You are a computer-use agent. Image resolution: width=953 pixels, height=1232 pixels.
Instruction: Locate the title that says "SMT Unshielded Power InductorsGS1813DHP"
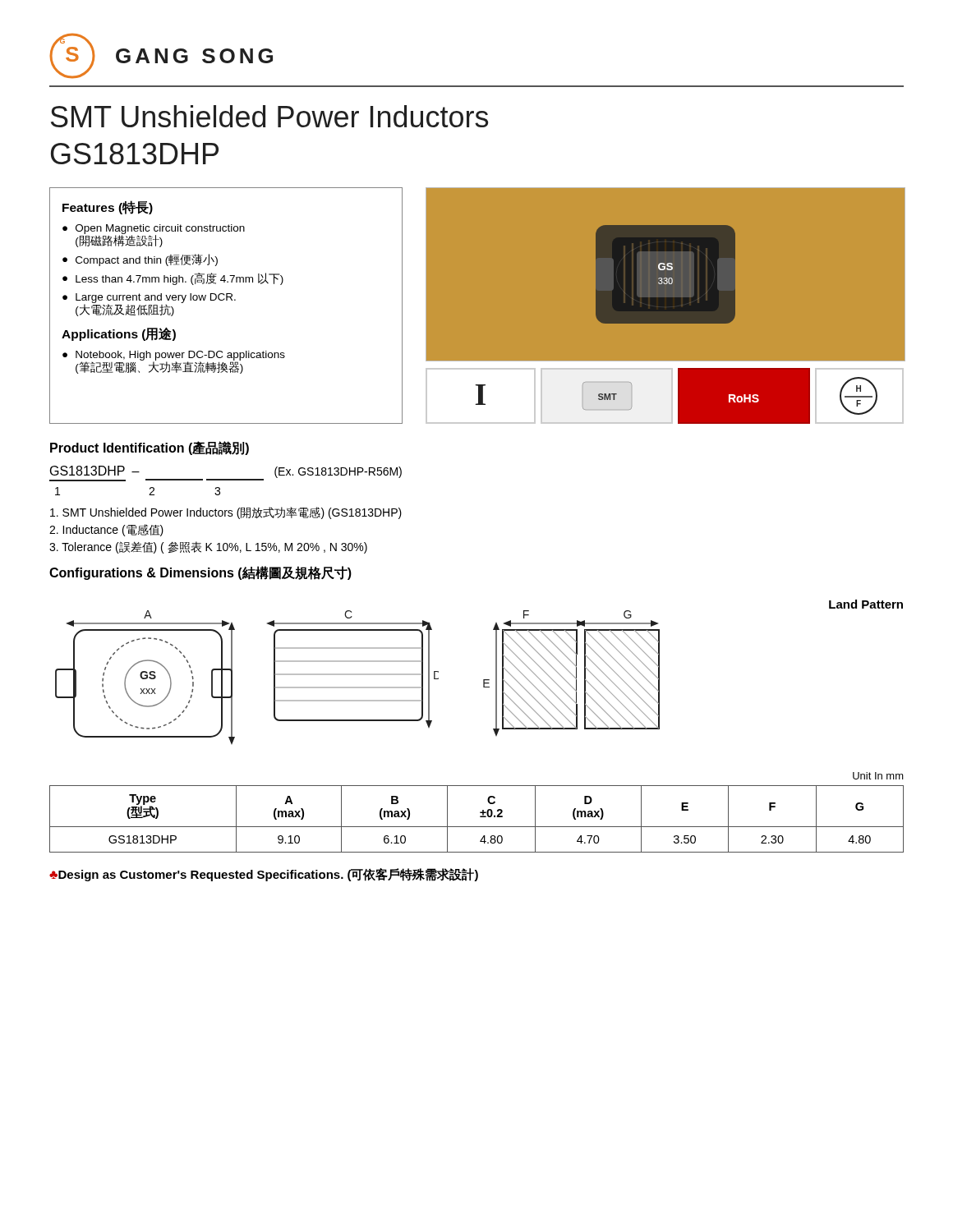click(x=269, y=136)
